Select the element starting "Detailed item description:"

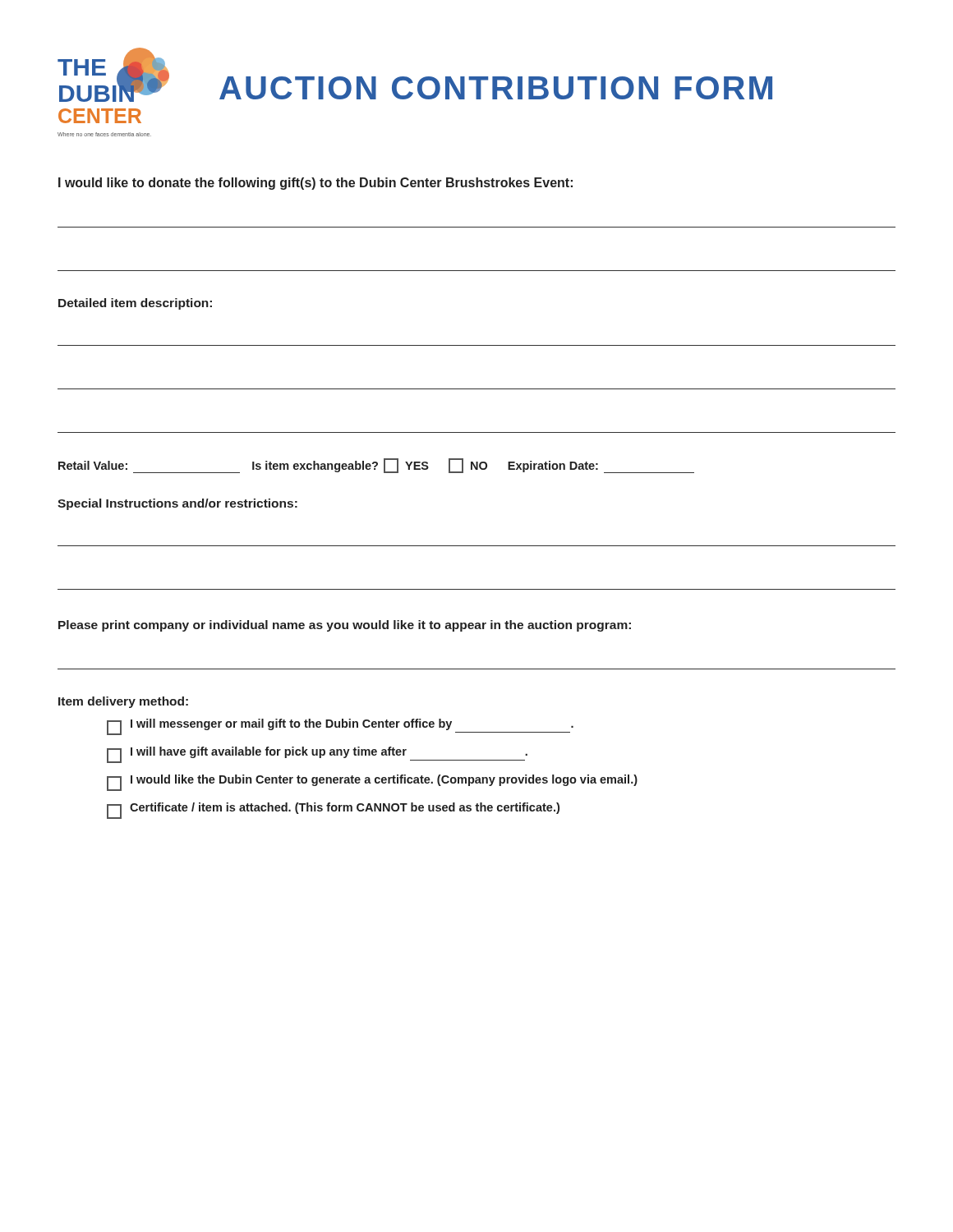tap(135, 303)
